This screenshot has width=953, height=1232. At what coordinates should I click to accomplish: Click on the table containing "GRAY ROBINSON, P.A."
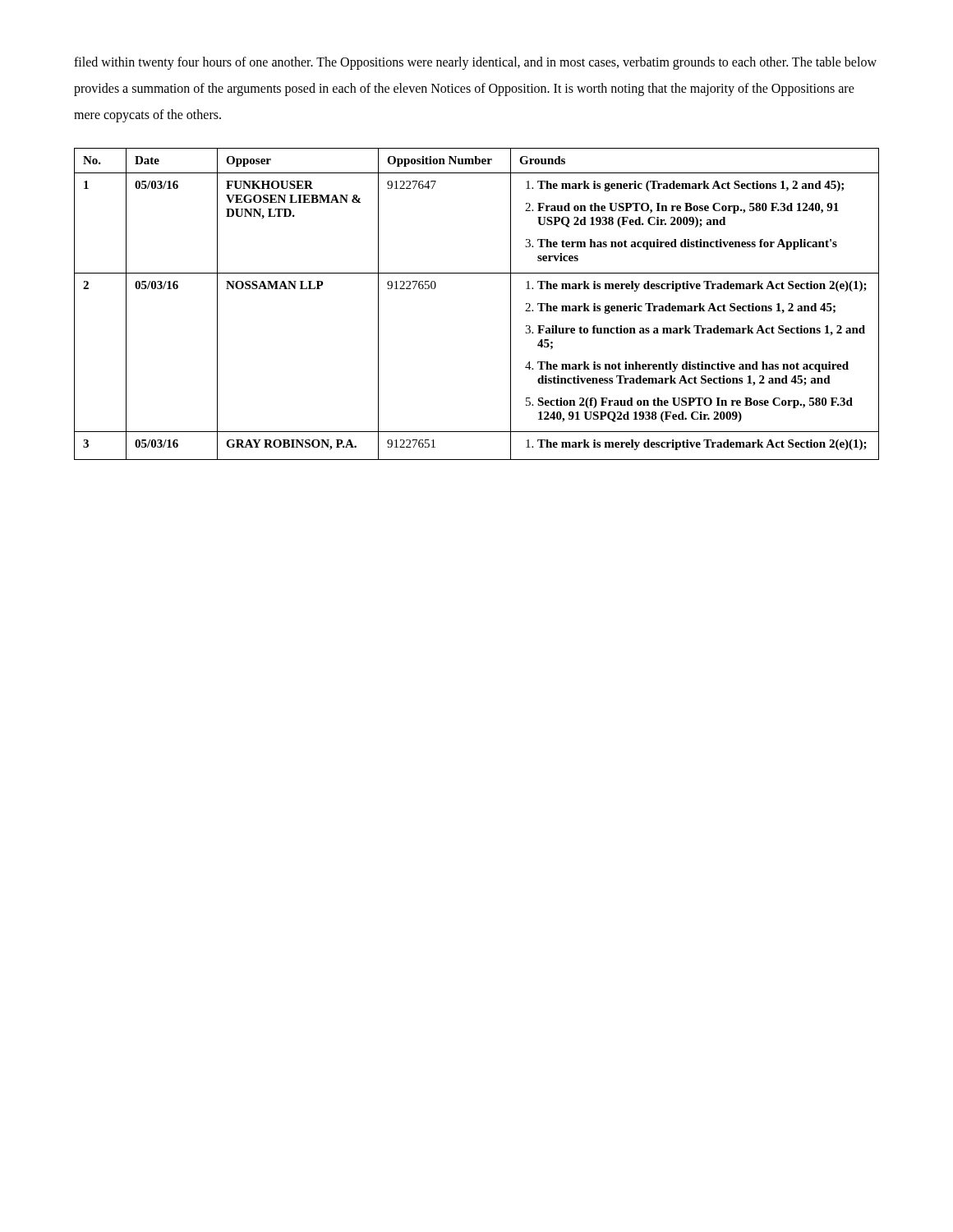[476, 304]
